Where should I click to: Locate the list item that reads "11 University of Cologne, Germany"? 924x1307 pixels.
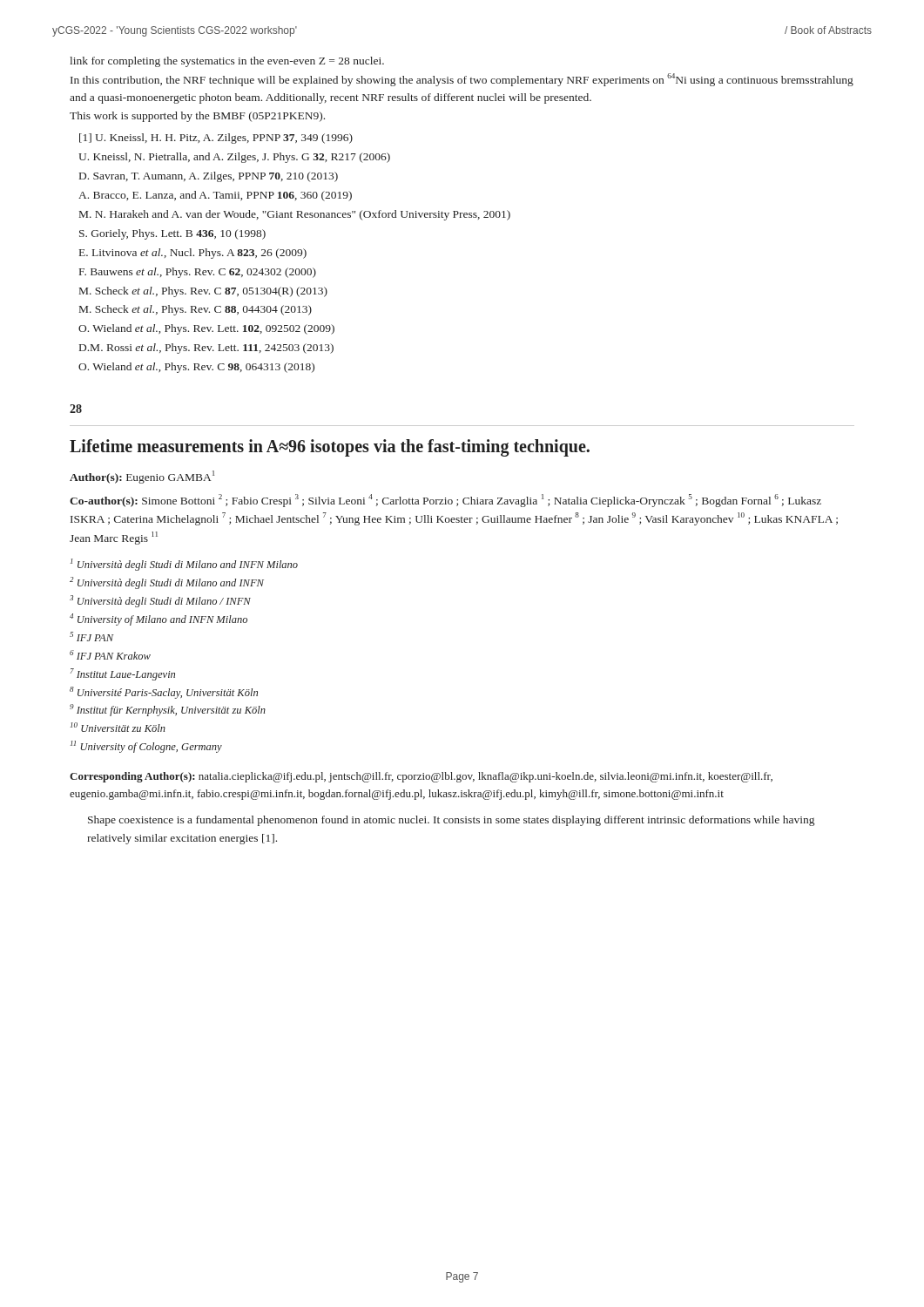pyautogui.click(x=146, y=746)
